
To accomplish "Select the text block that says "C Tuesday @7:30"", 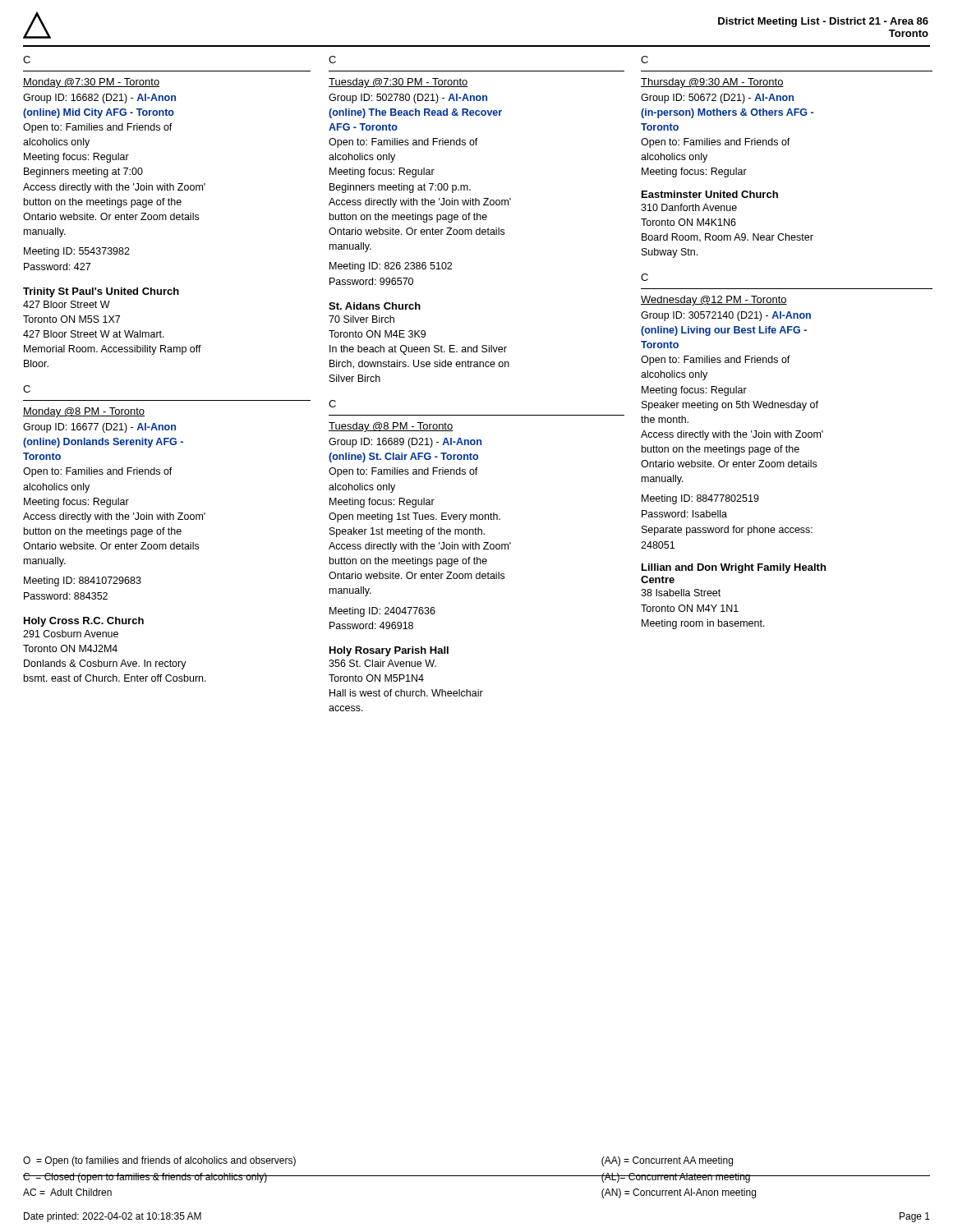I will pos(332,60).
